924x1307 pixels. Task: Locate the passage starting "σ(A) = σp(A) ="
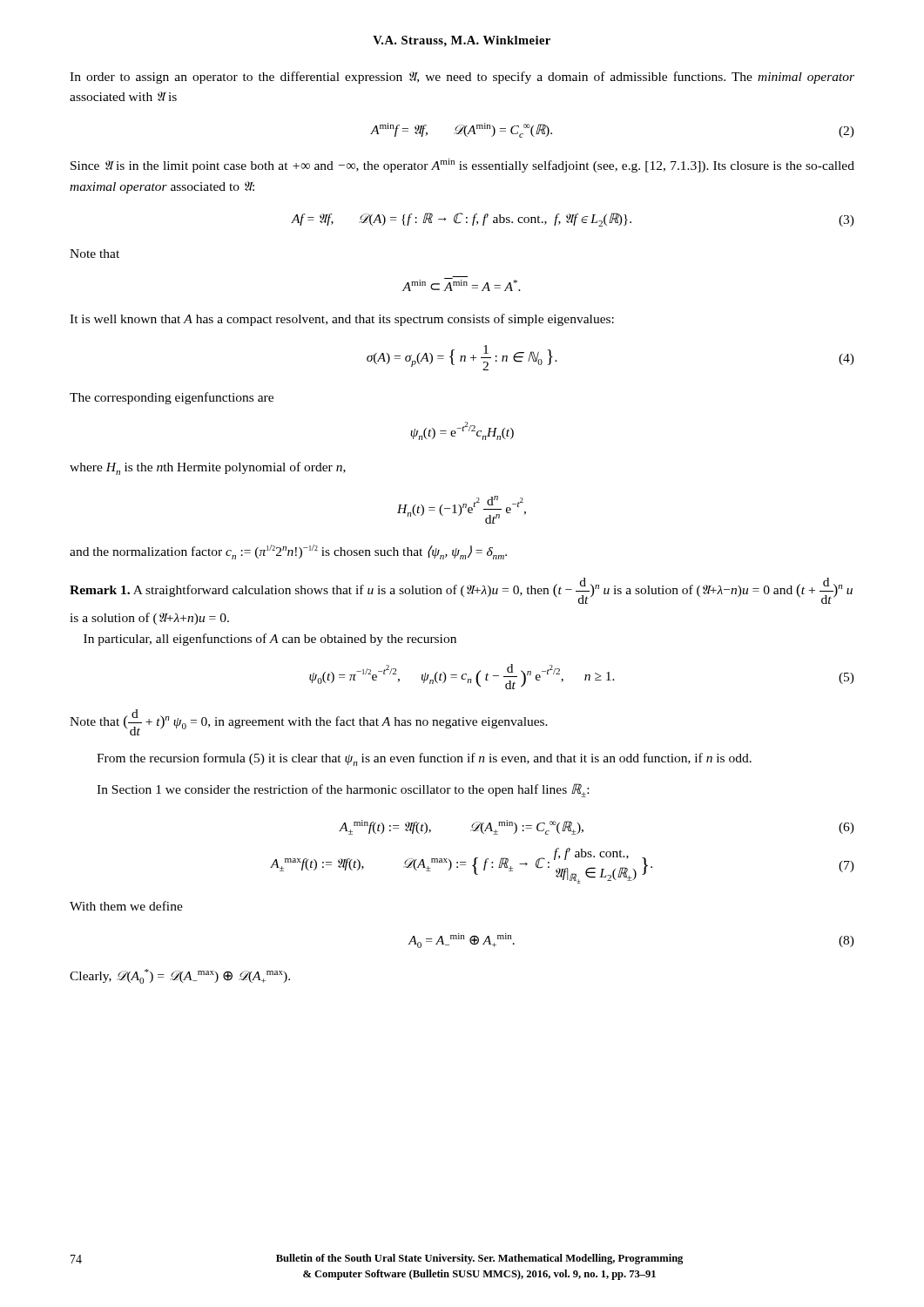click(x=452, y=358)
